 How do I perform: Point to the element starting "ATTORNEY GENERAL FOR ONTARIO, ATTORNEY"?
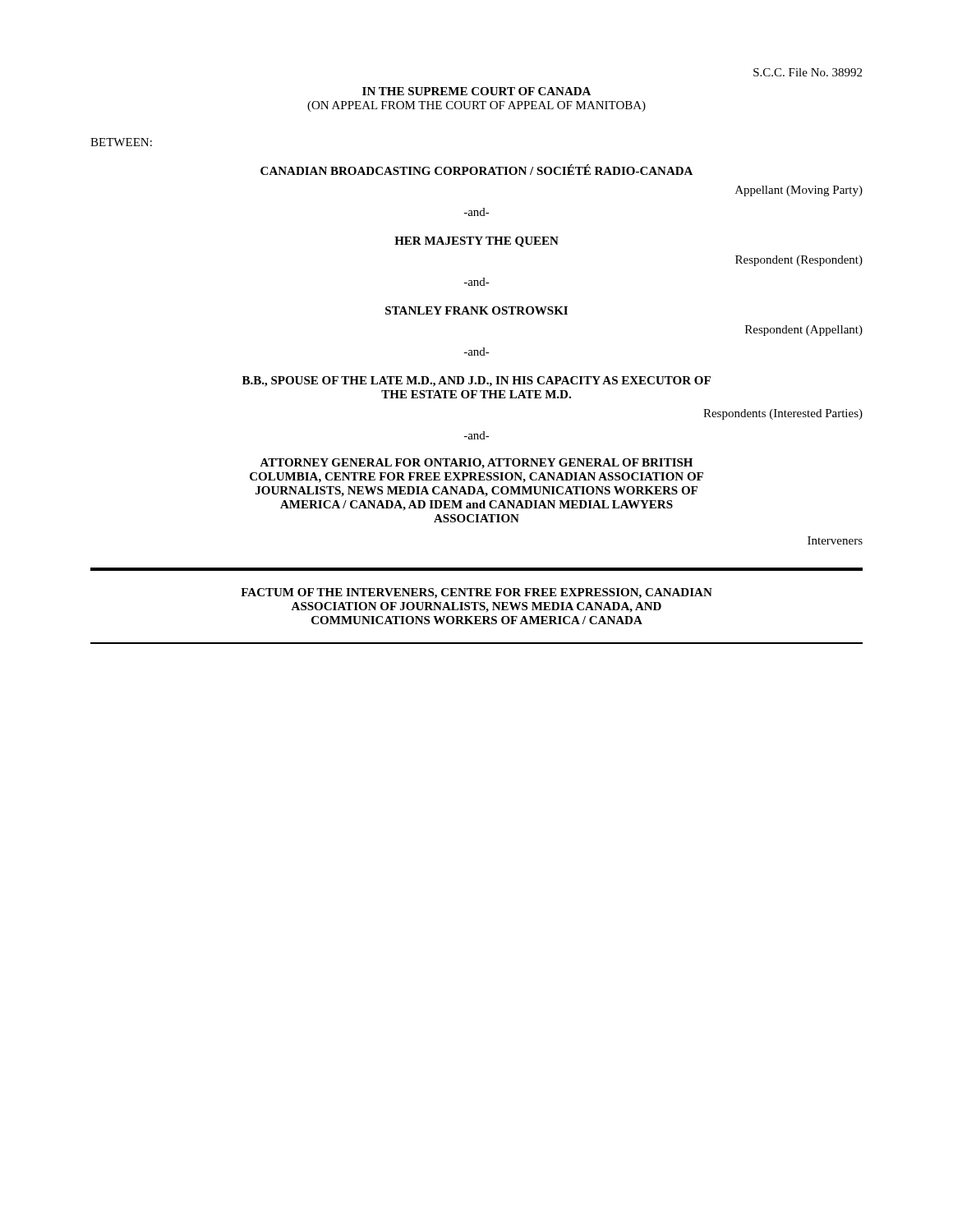click(476, 490)
